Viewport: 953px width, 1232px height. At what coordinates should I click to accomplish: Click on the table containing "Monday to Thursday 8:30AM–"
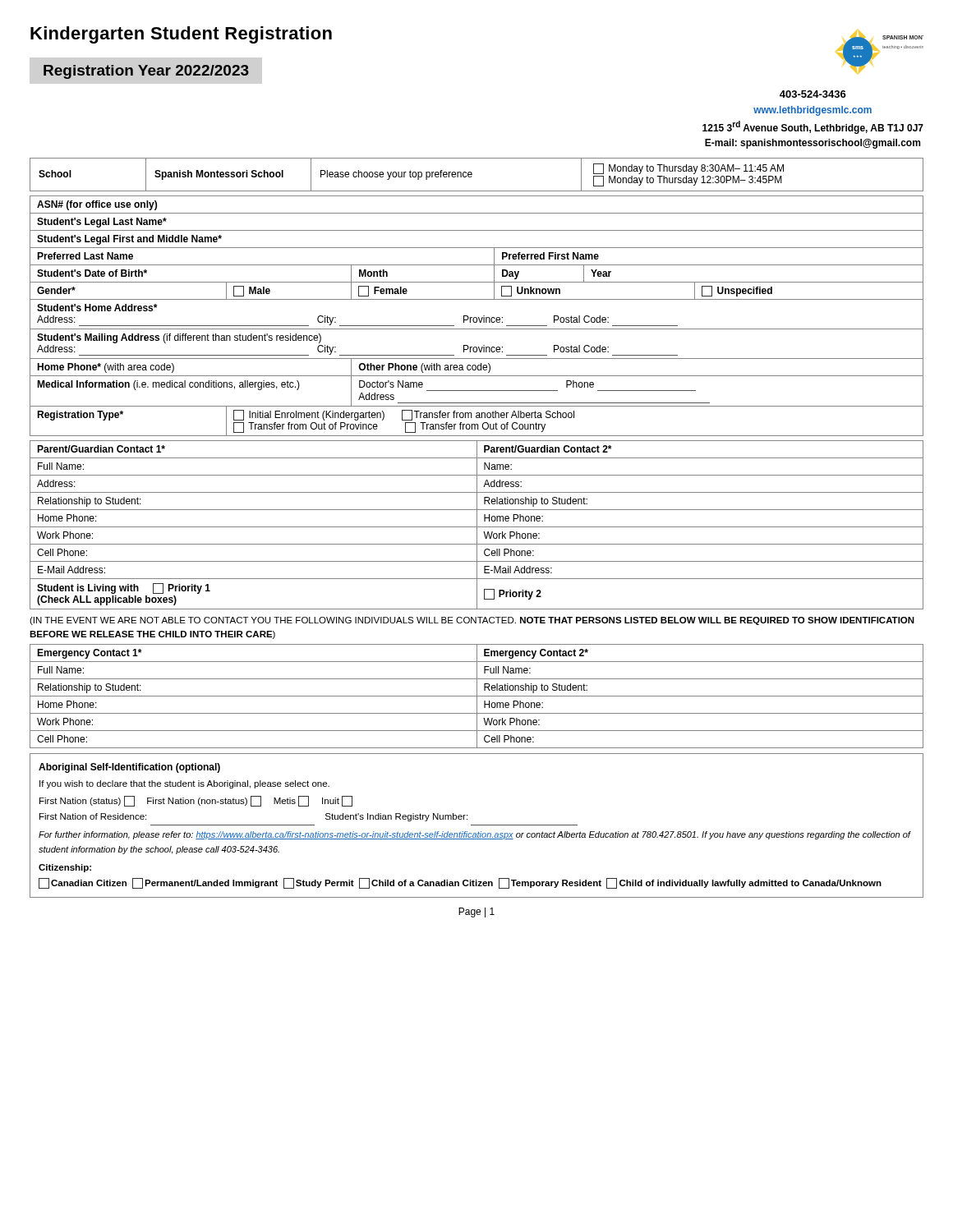[476, 174]
